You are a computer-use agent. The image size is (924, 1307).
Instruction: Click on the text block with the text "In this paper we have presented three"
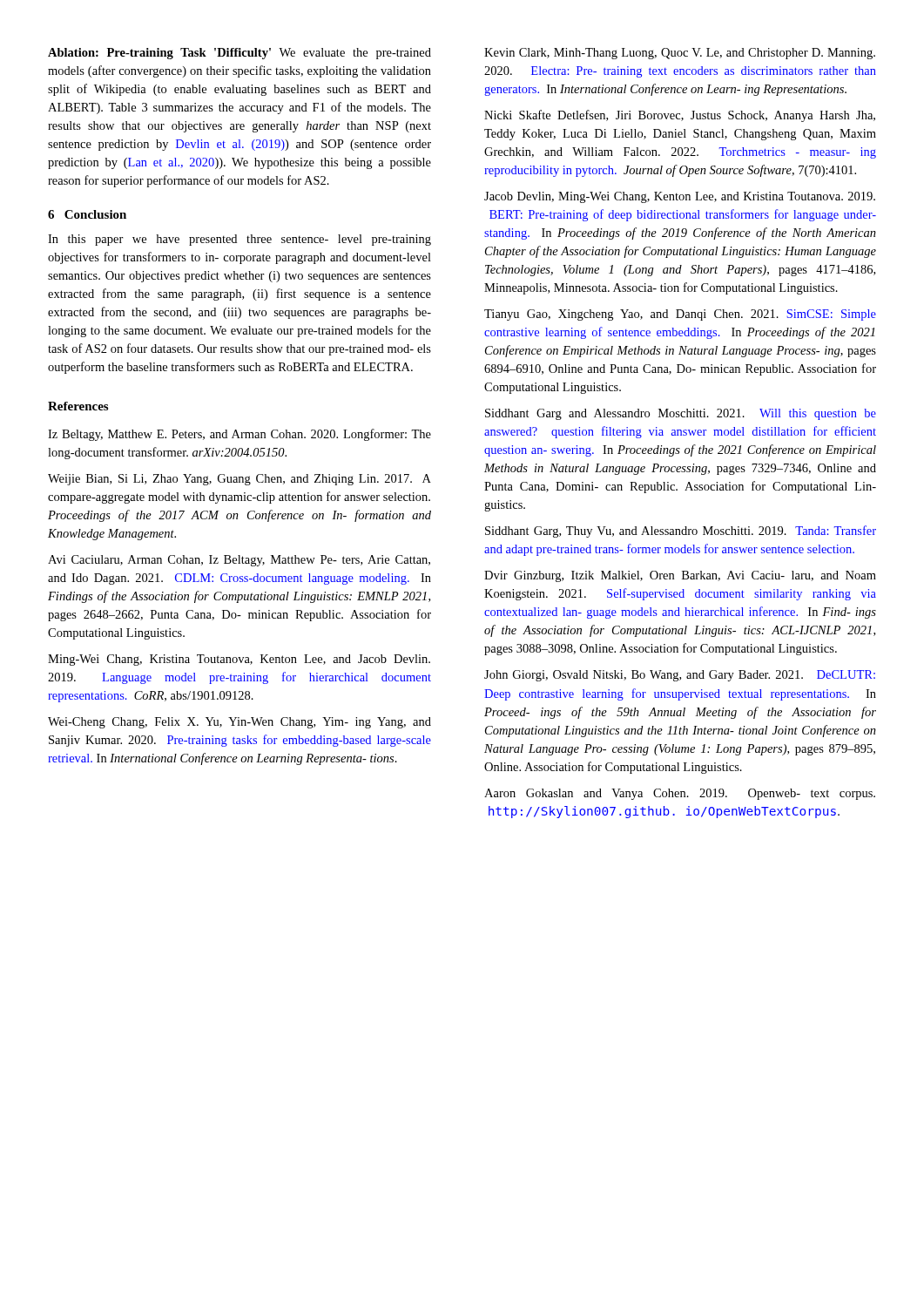click(x=239, y=303)
